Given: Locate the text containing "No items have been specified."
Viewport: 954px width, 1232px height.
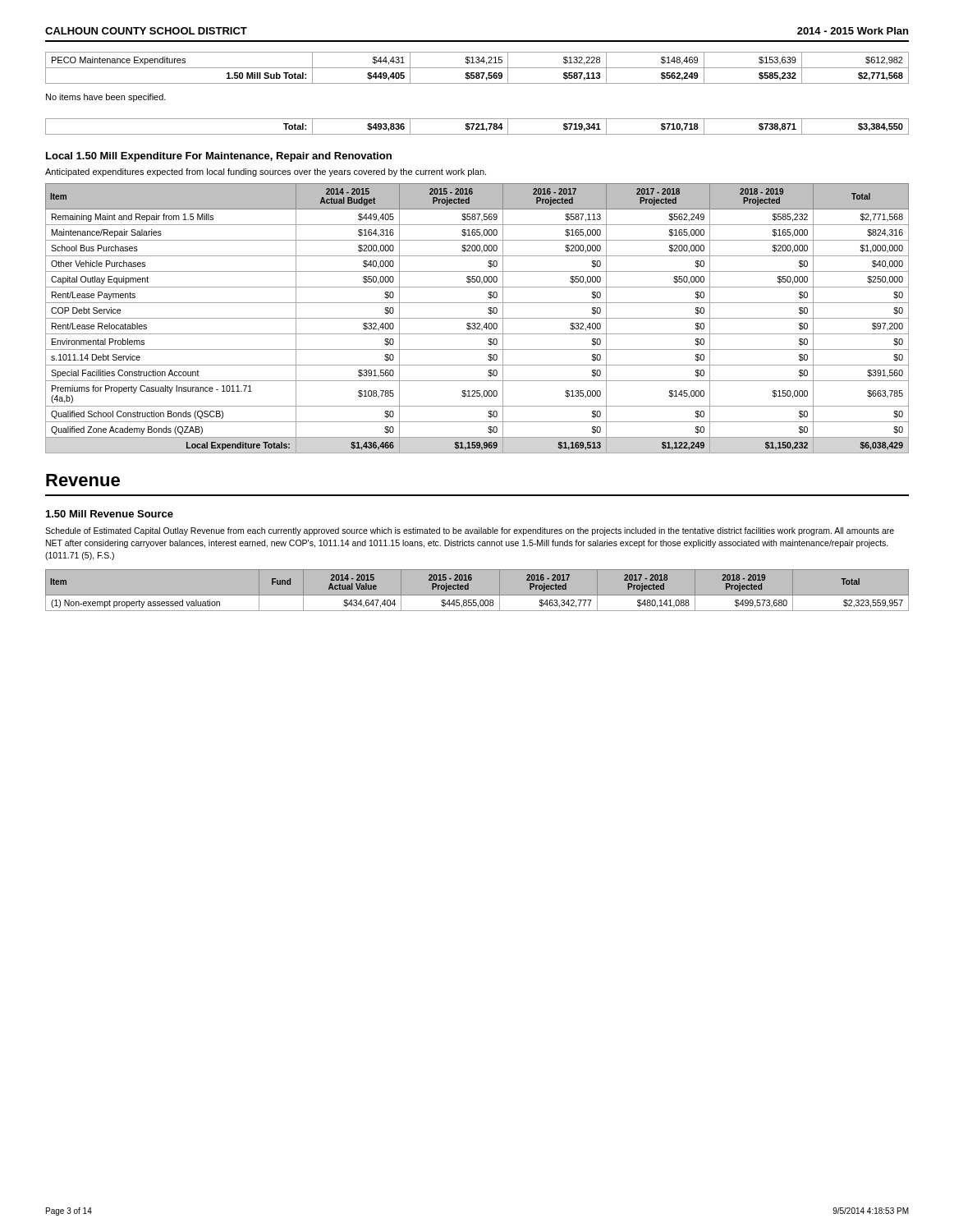Looking at the screenshot, I should pyautogui.click(x=106, y=97).
